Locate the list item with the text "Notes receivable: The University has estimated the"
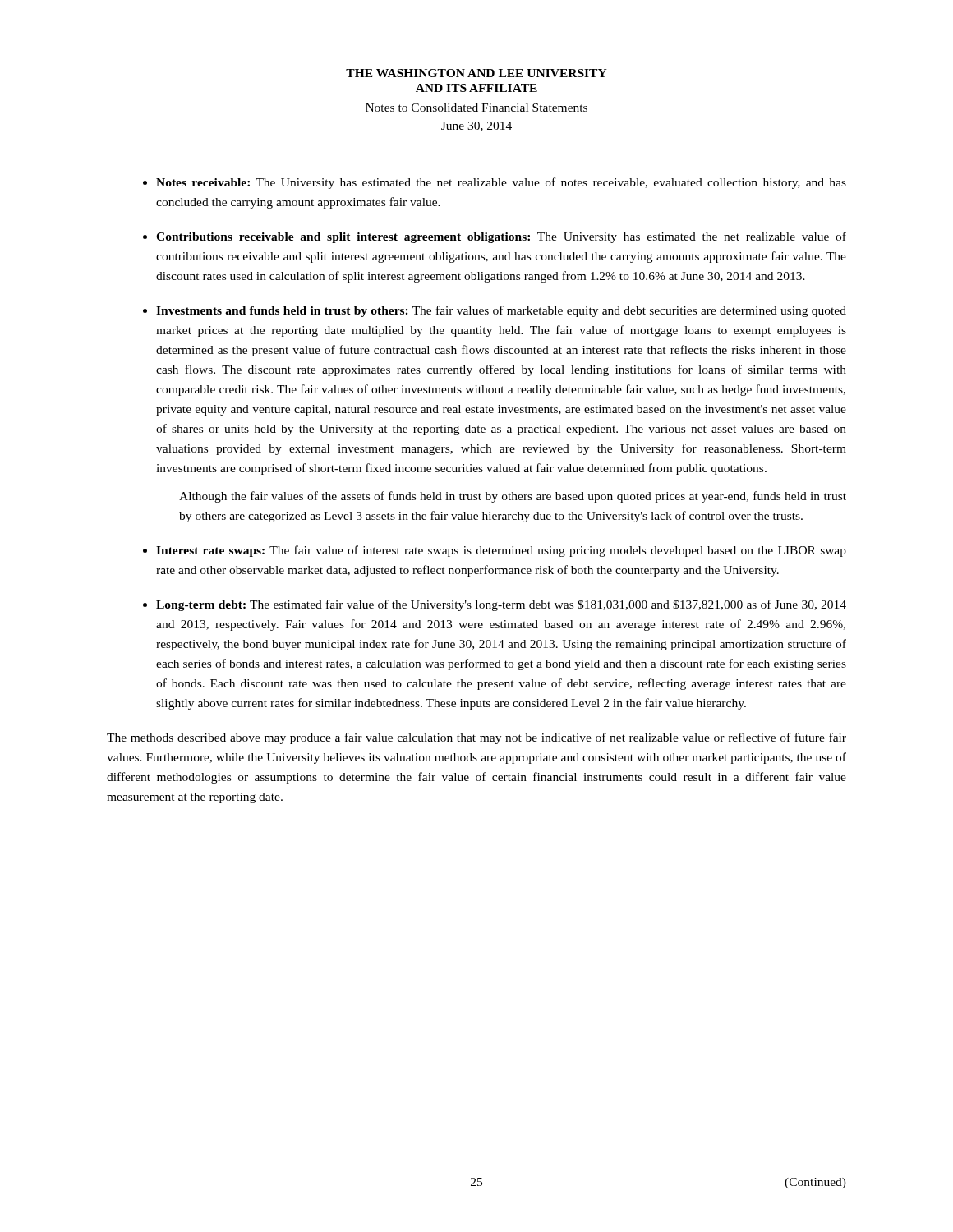 point(501,192)
